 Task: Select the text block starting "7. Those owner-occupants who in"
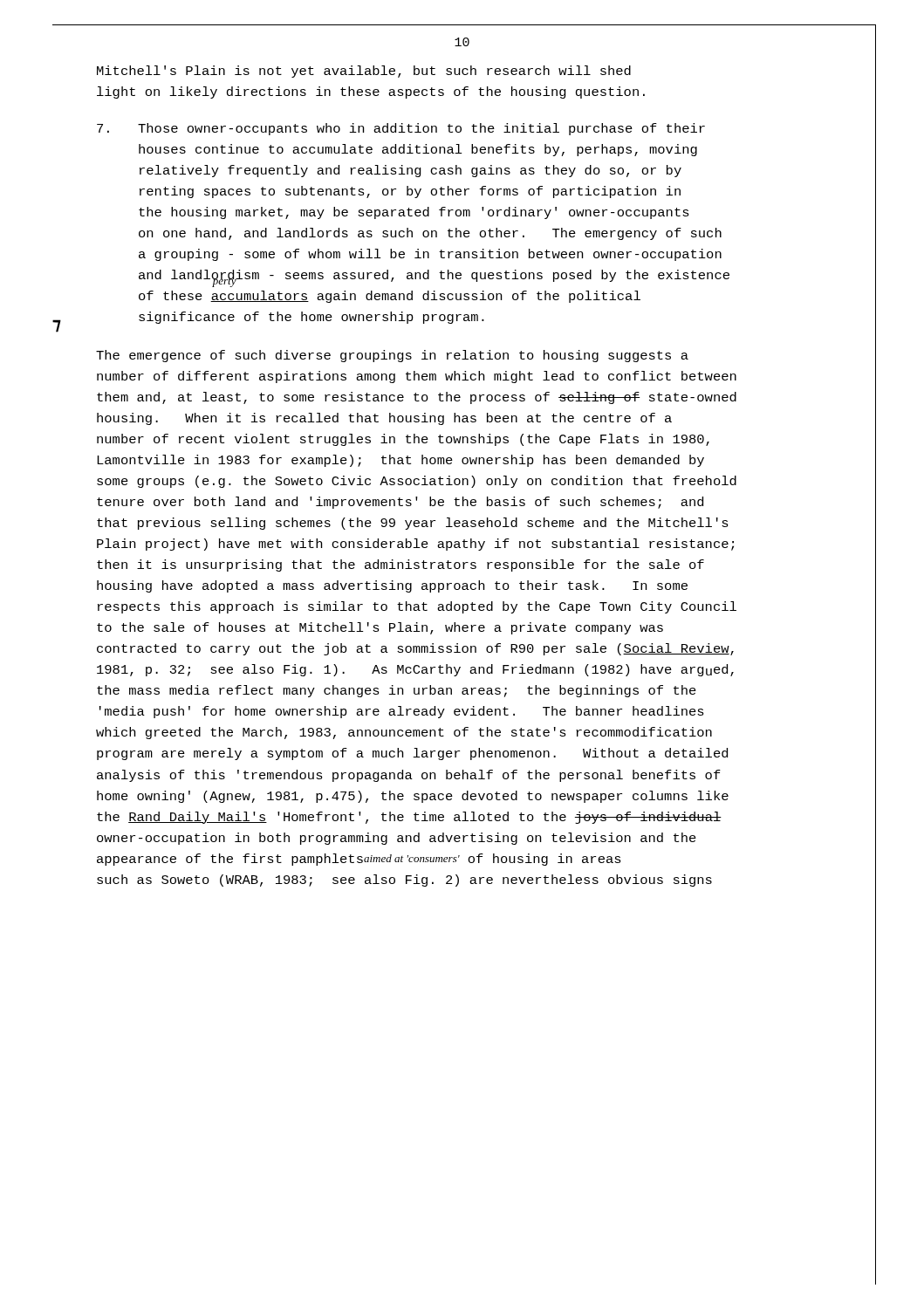point(471,224)
